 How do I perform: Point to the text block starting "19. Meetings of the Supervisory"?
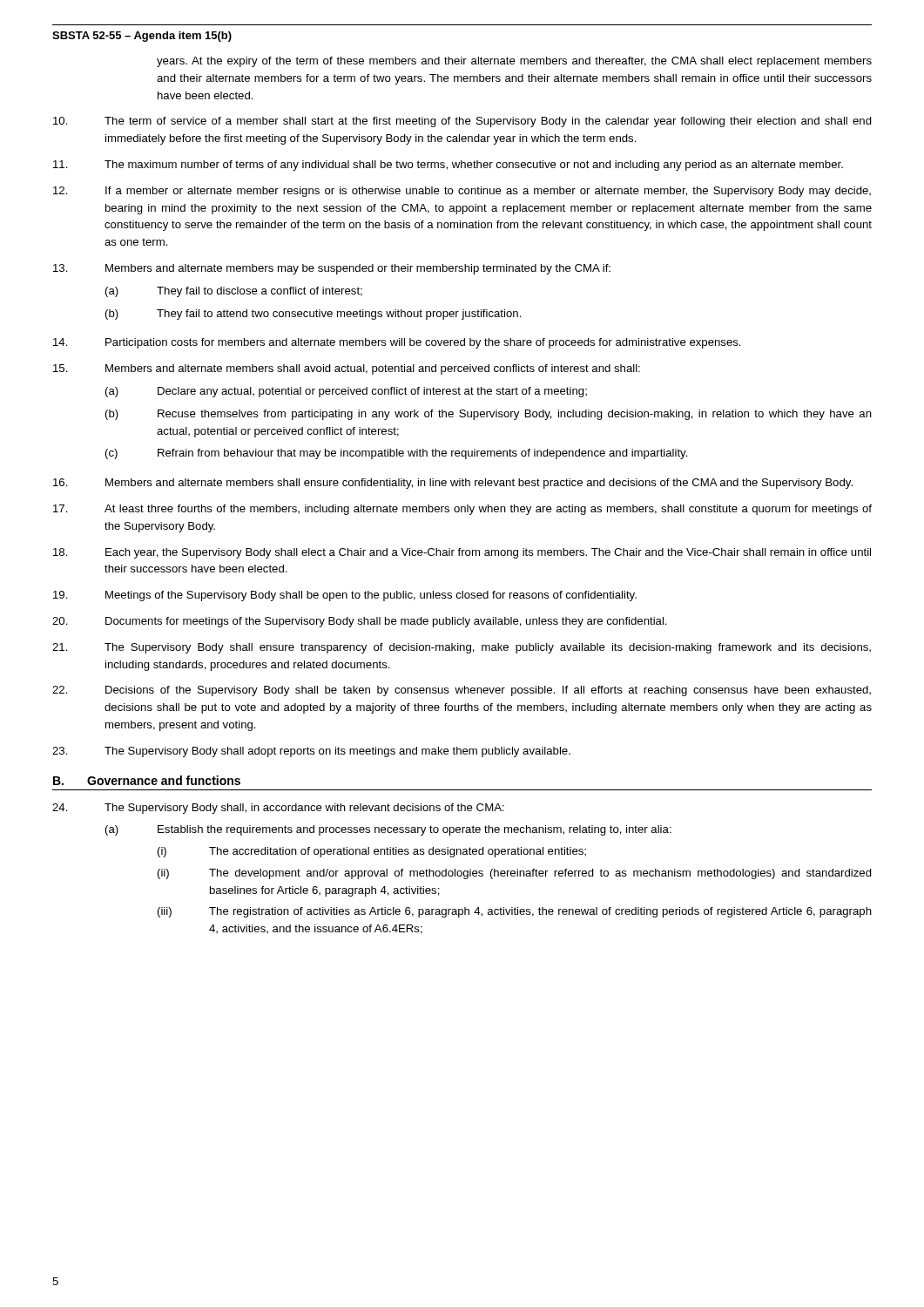pyautogui.click(x=462, y=595)
